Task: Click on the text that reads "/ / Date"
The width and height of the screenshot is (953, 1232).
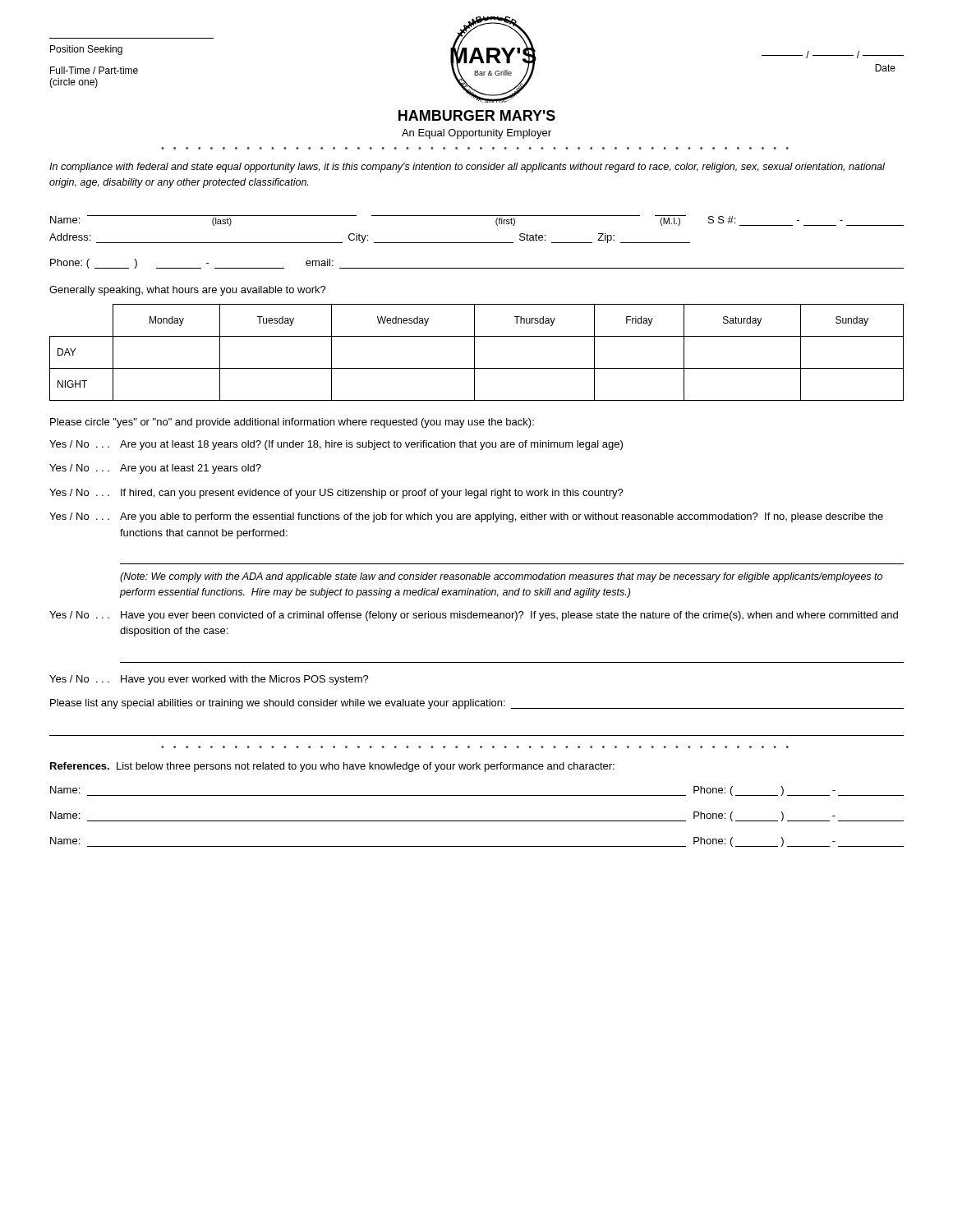Action: (833, 62)
